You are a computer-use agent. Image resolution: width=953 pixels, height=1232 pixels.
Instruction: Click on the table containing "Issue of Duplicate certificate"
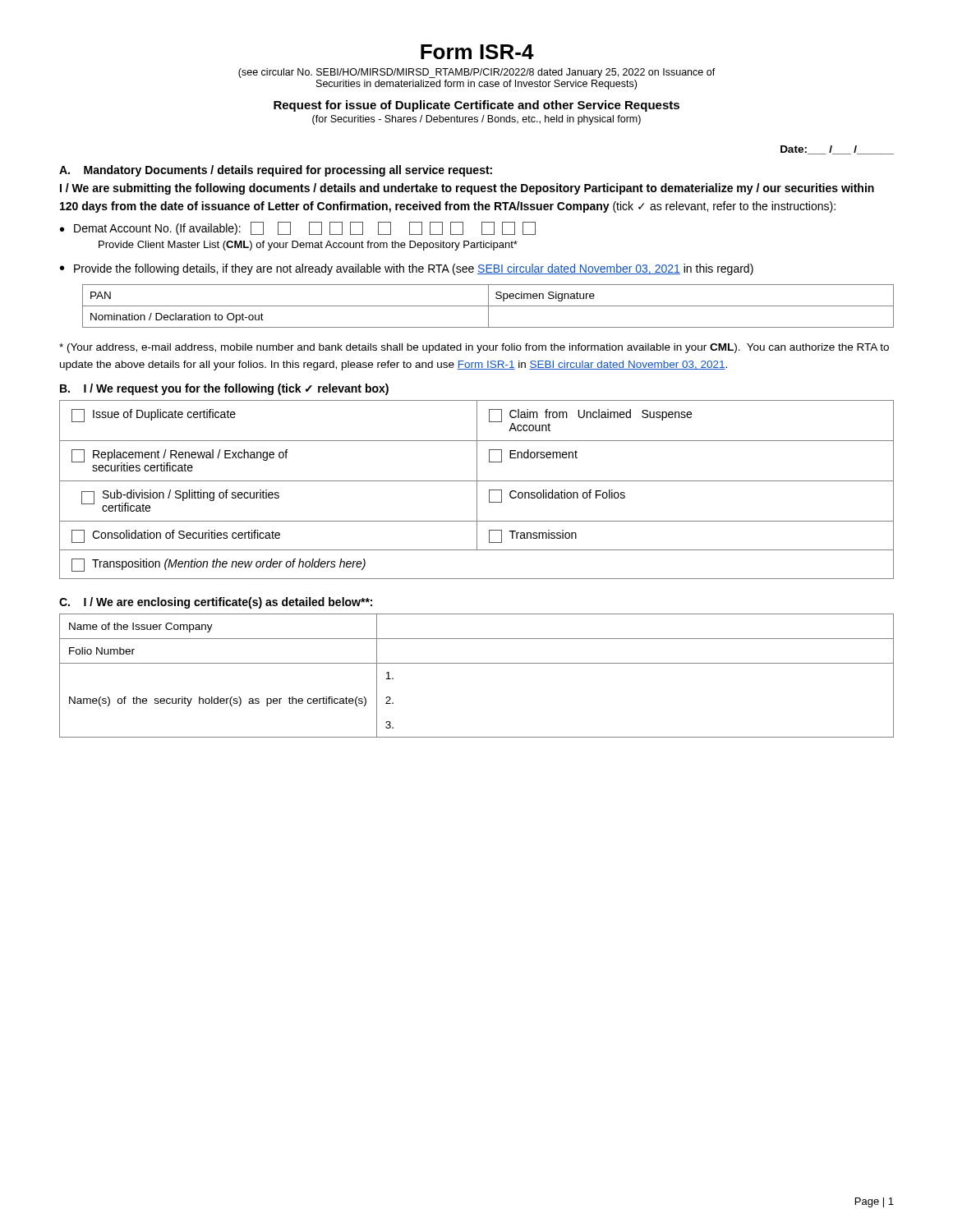pyautogui.click(x=476, y=490)
